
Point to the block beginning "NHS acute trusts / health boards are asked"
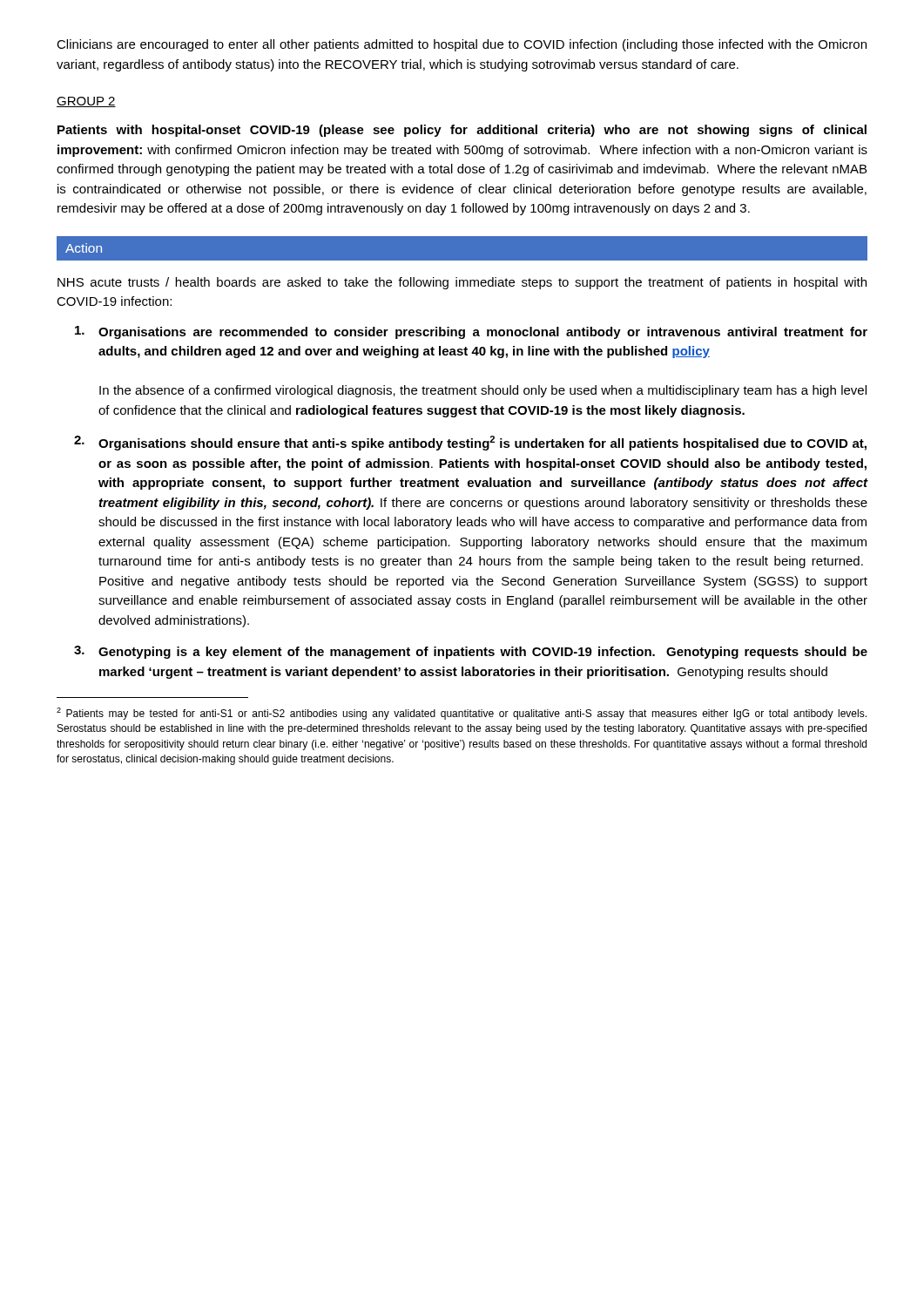(x=462, y=291)
